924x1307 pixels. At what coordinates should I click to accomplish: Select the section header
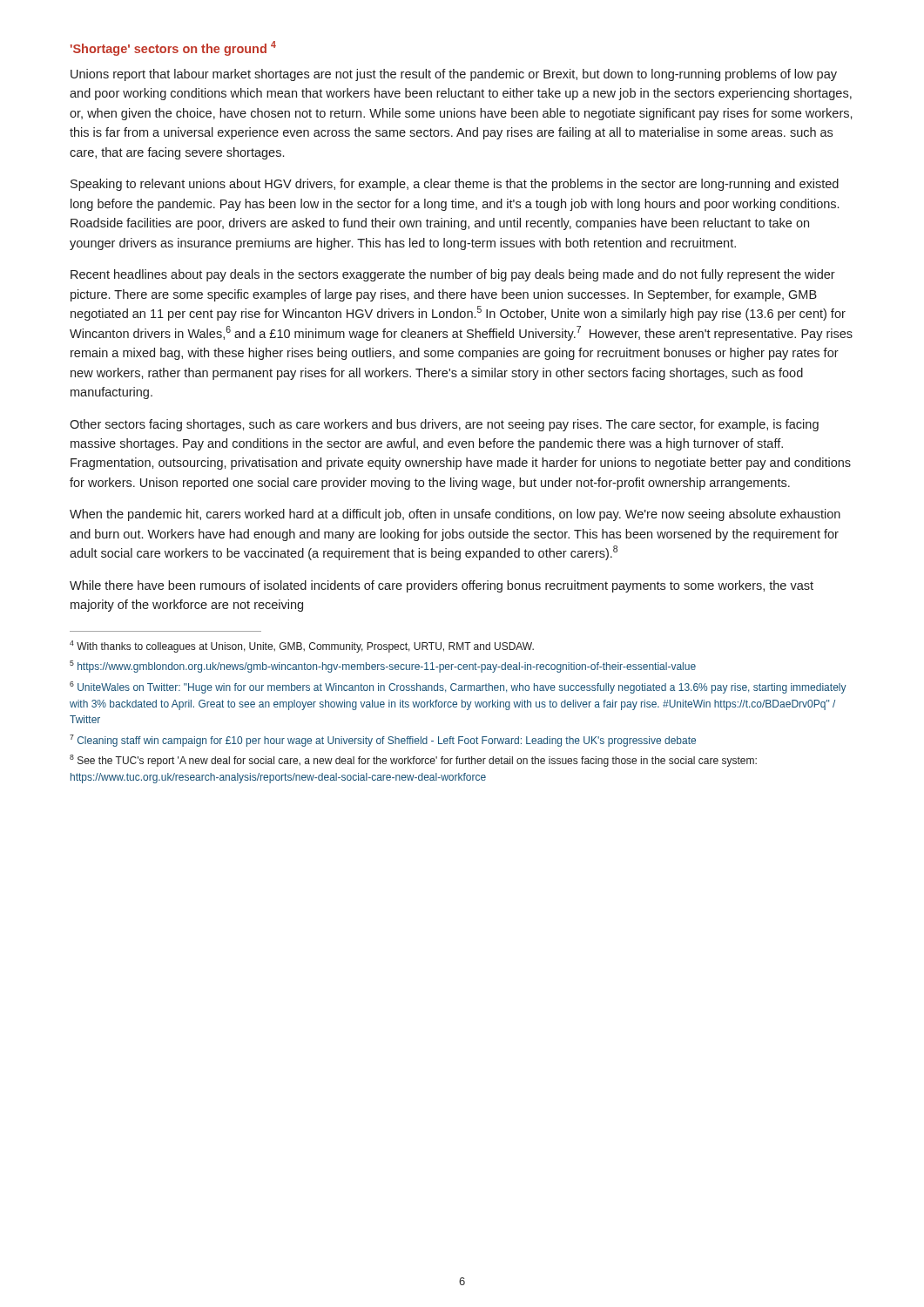pyautogui.click(x=173, y=49)
